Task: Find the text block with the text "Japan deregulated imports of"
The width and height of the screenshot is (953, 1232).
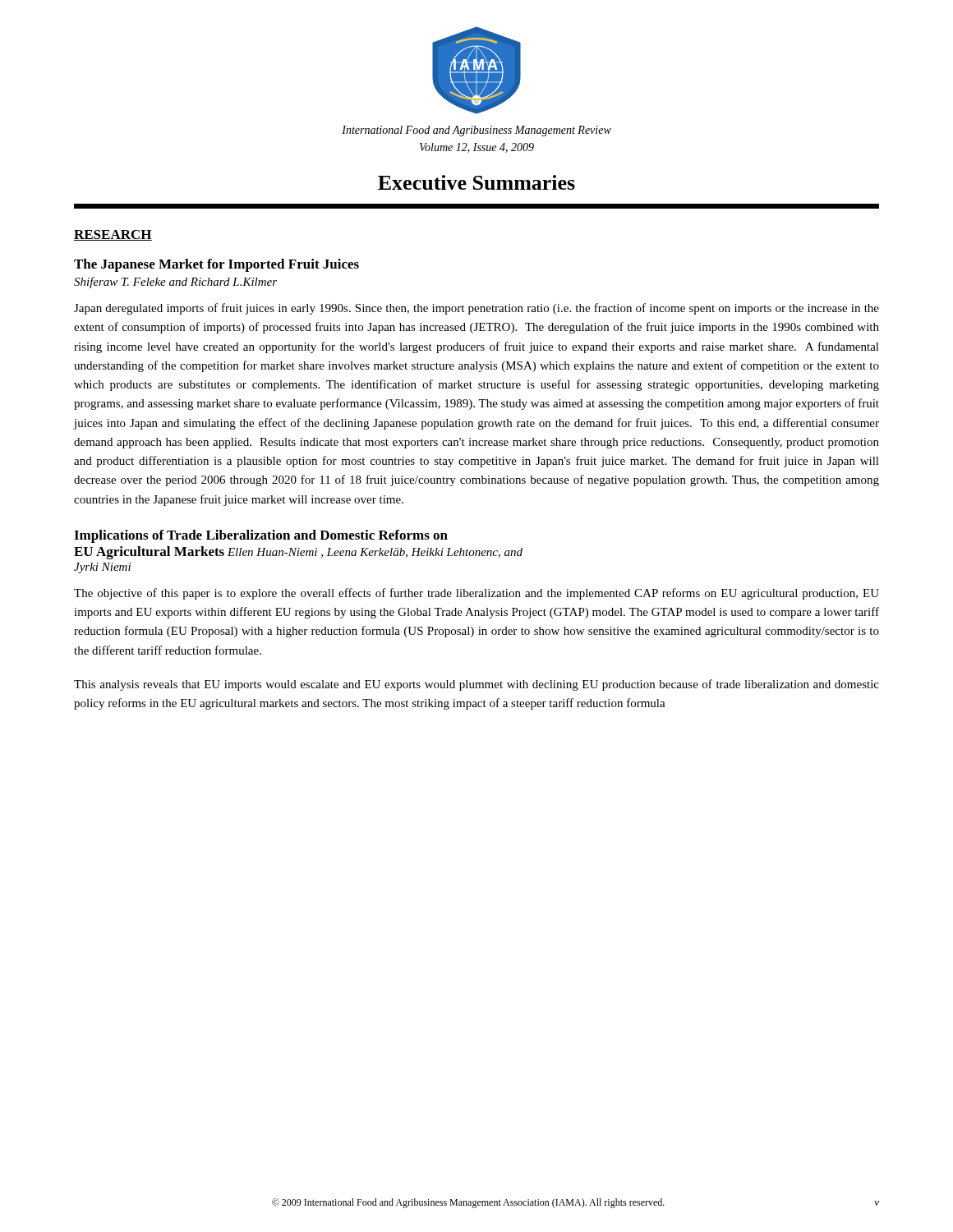Action: tap(476, 403)
